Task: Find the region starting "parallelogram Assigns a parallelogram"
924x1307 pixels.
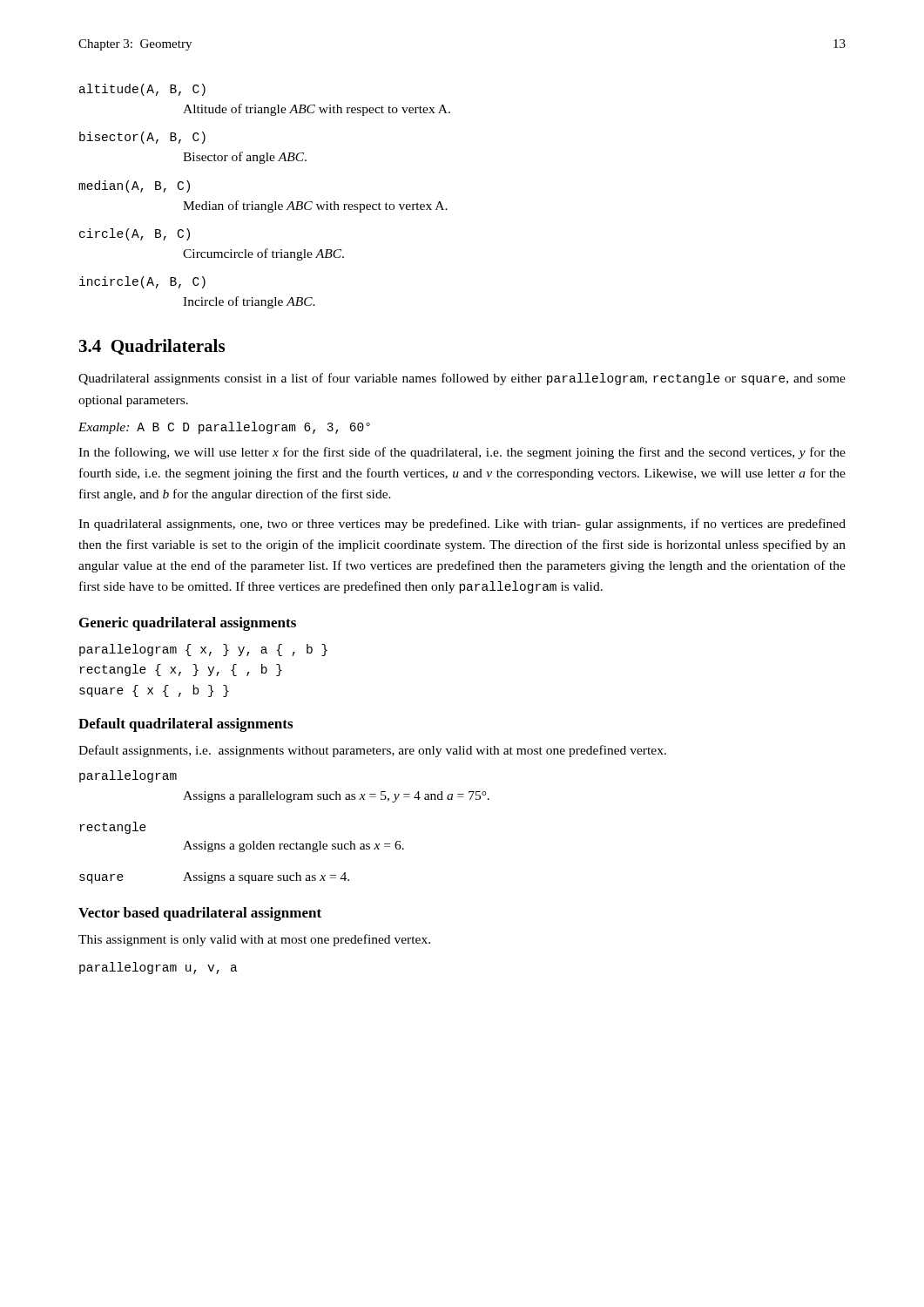Action: [462, 786]
